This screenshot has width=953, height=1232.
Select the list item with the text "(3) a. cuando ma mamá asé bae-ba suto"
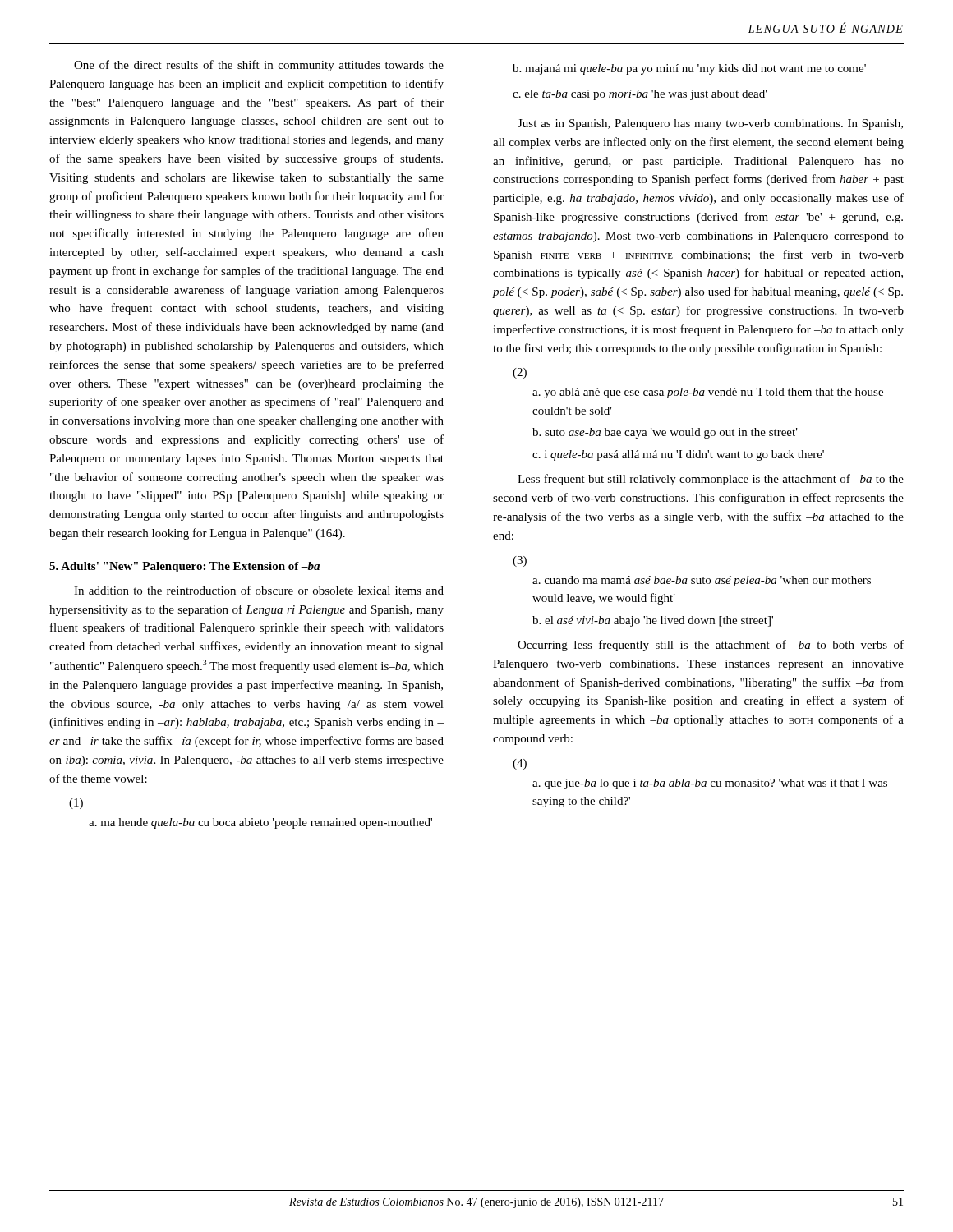pyautogui.click(x=708, y=591)
